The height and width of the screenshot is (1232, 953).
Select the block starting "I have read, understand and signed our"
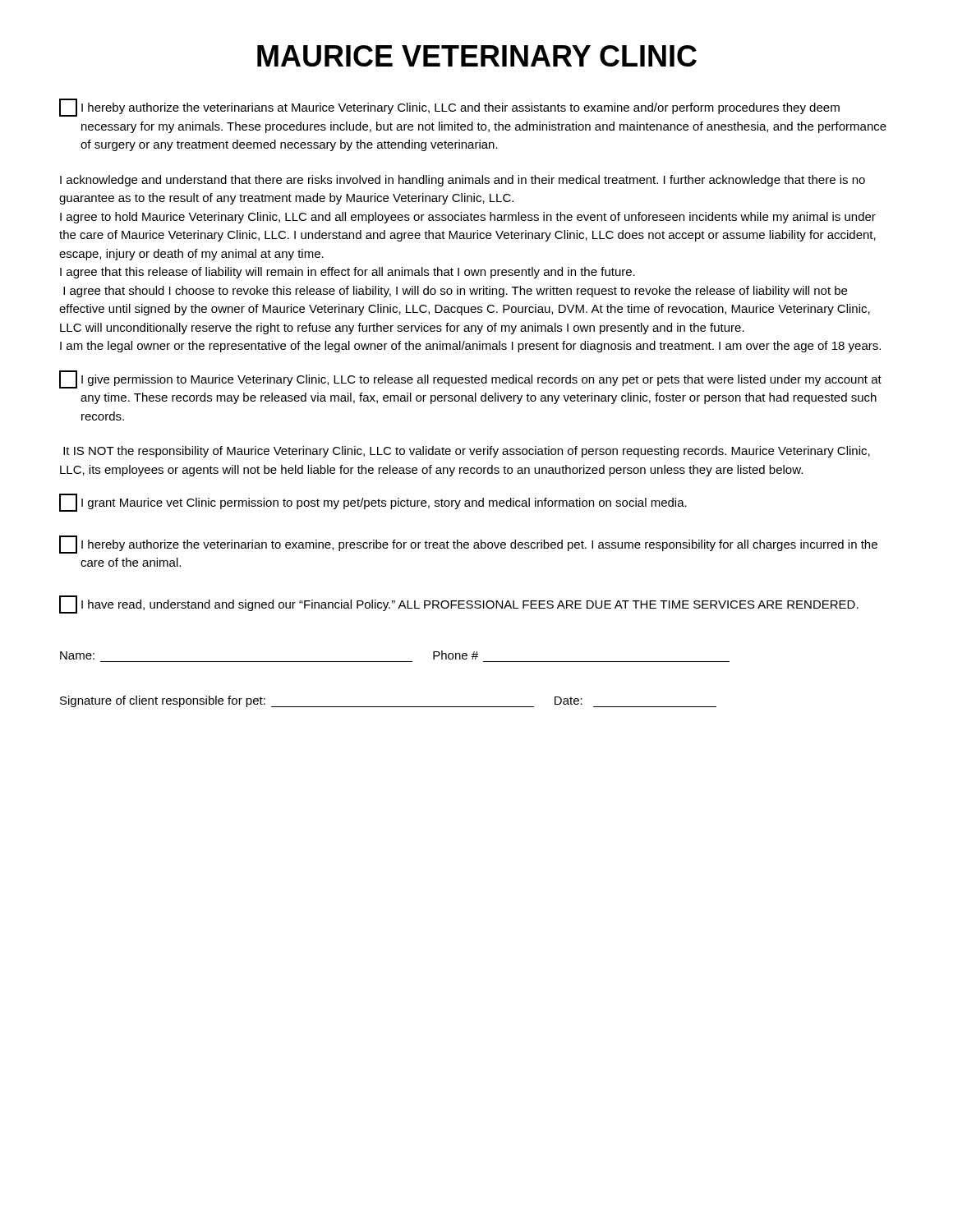[476, 608]
